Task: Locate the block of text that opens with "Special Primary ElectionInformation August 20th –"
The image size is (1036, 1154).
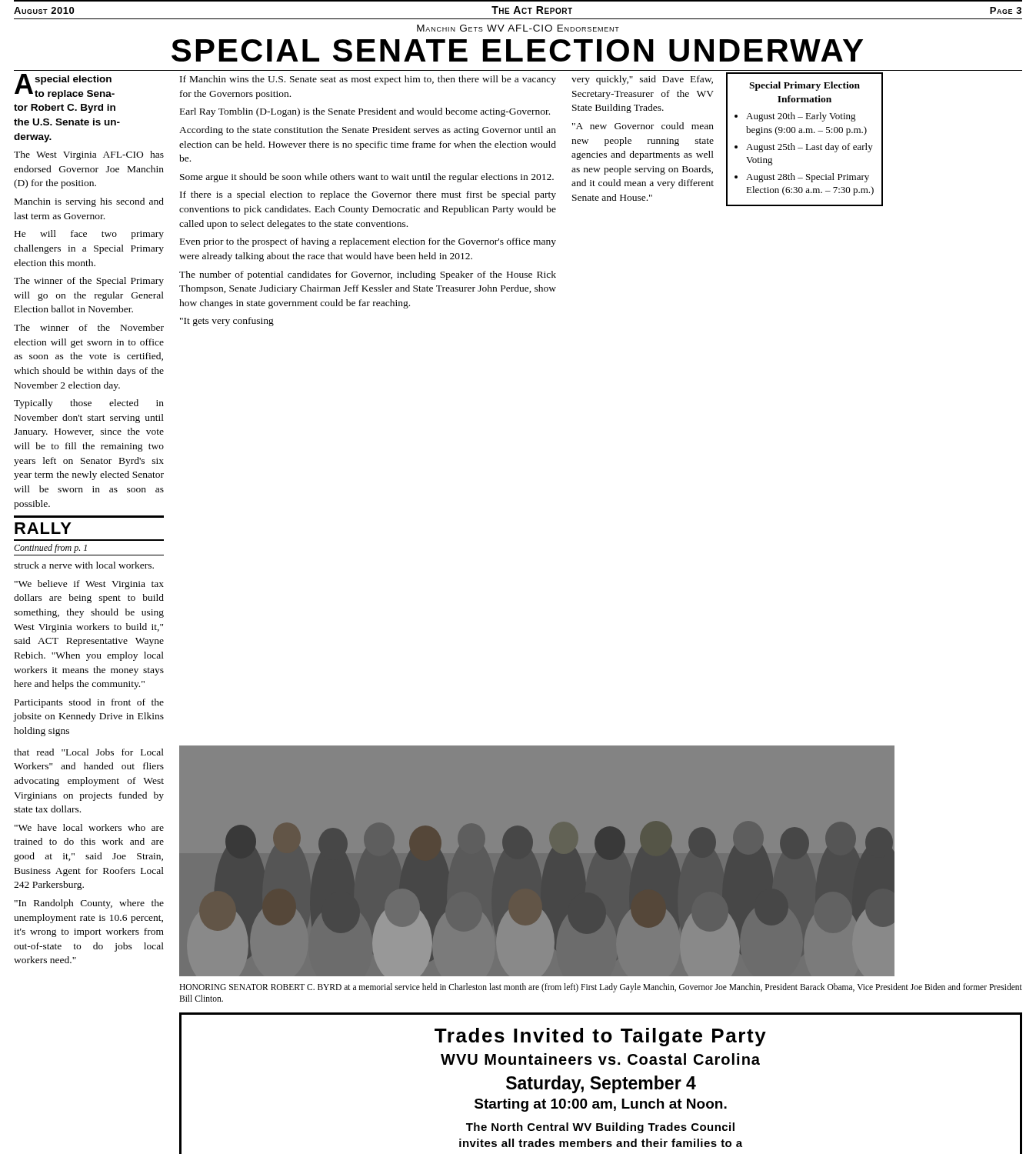Action: coord(804,138)
